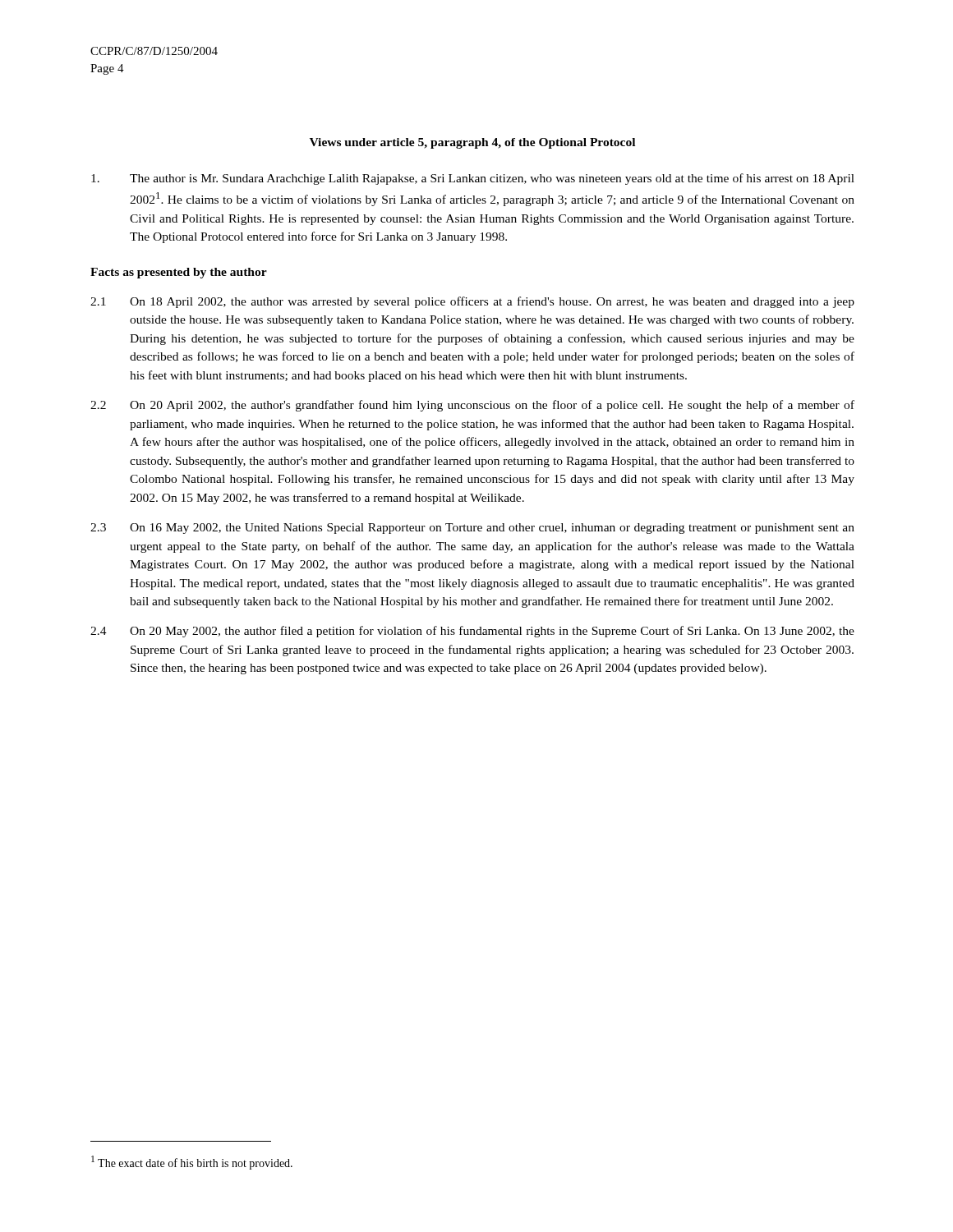The image size is (953, 1232).
Task: Find the element starting "1 On 18 April 2002, the author was"
Action: click(472, 338)
